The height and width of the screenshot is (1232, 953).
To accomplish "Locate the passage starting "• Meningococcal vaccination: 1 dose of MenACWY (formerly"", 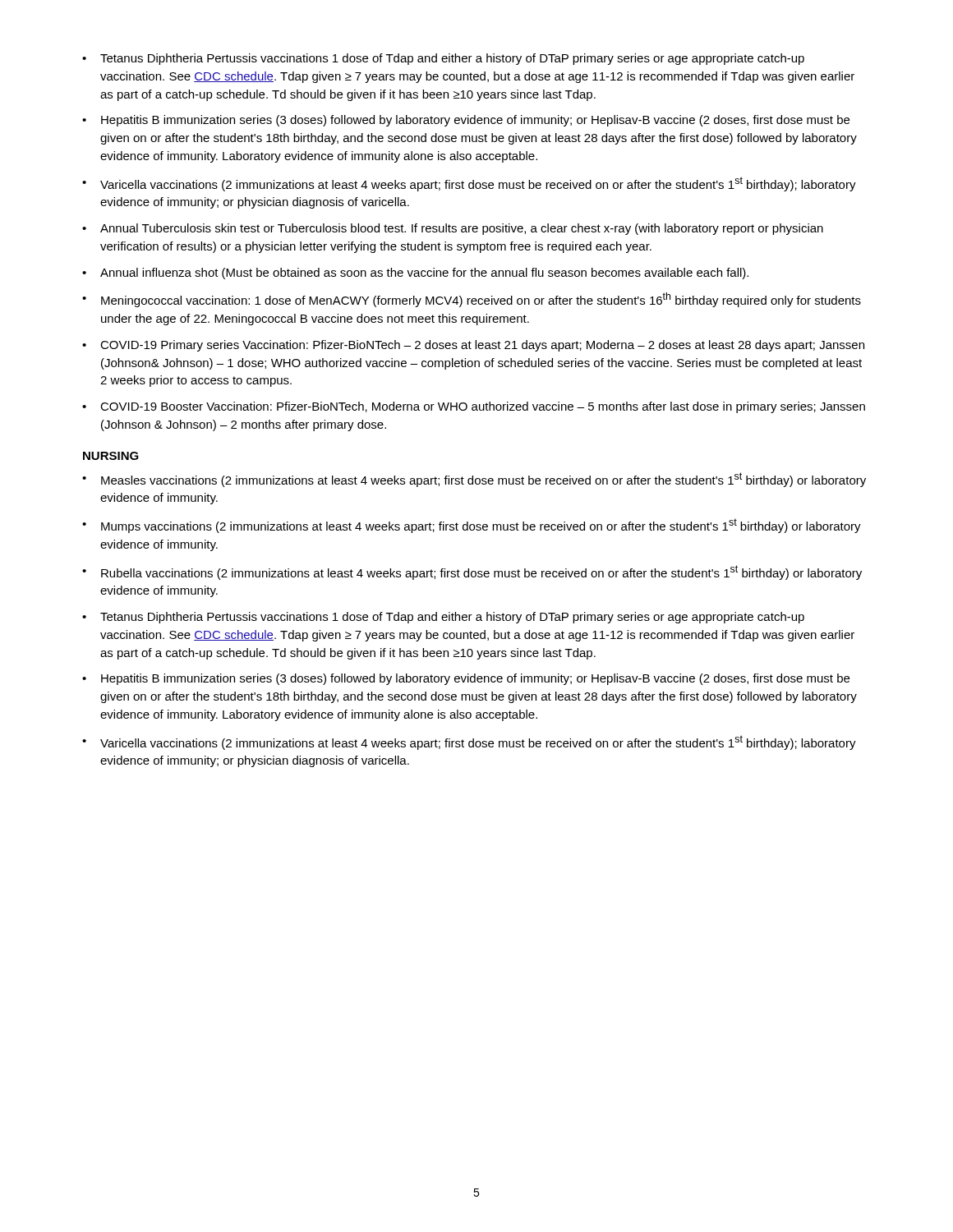I will click(476, 308).
